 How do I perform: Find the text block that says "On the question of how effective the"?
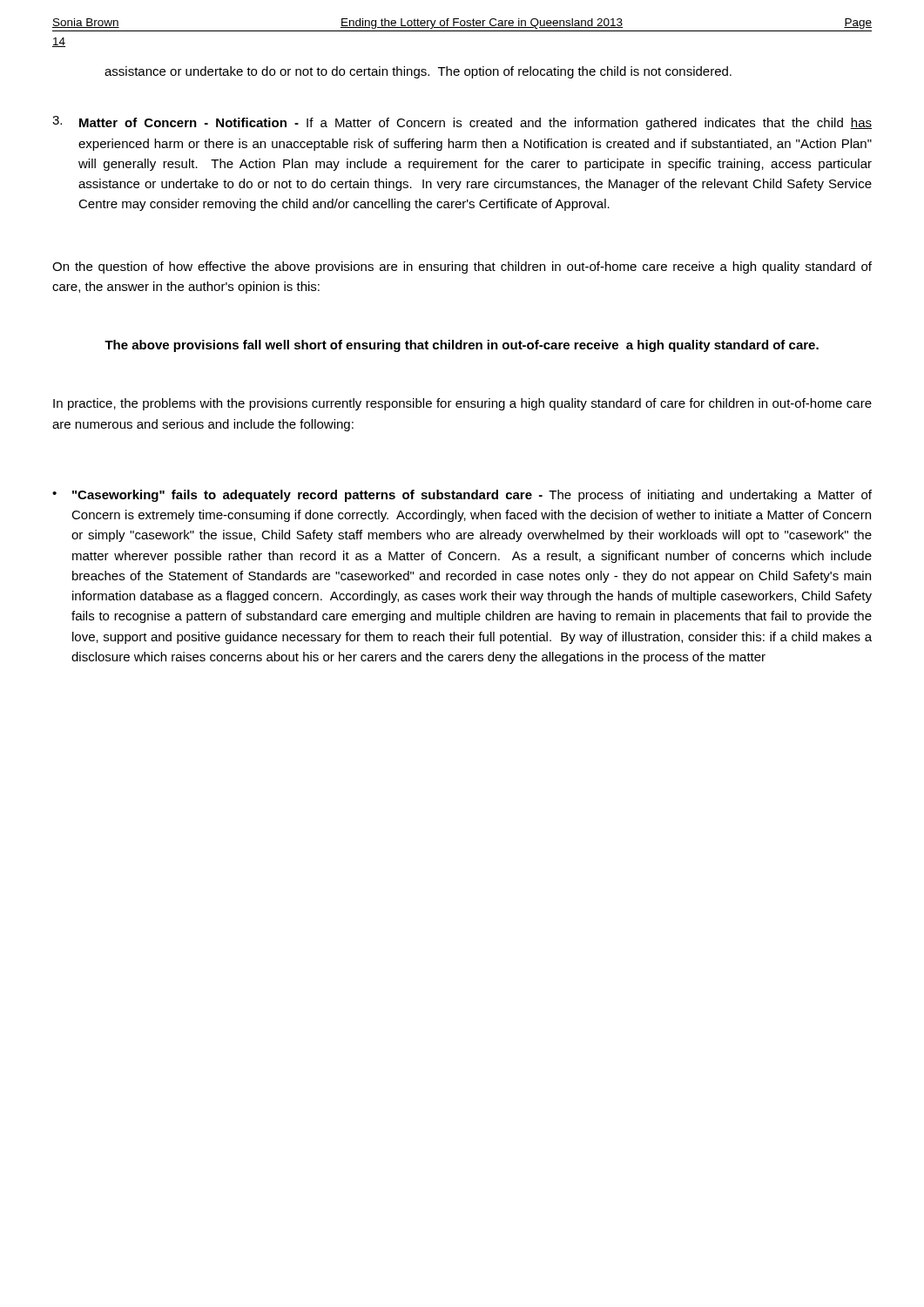tap(462, 276)
